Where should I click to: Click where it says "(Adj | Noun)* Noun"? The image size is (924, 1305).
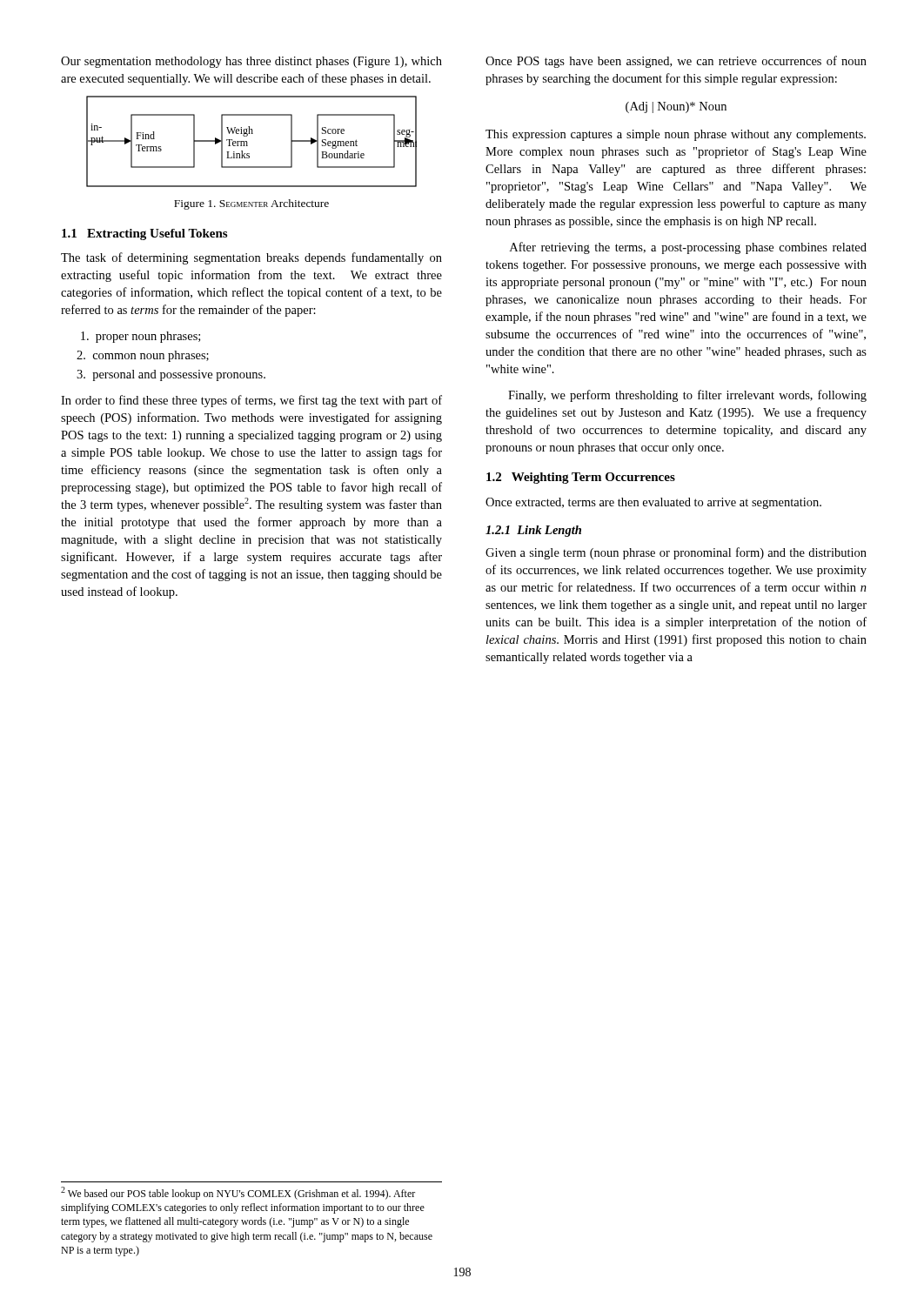pos(676,106)
